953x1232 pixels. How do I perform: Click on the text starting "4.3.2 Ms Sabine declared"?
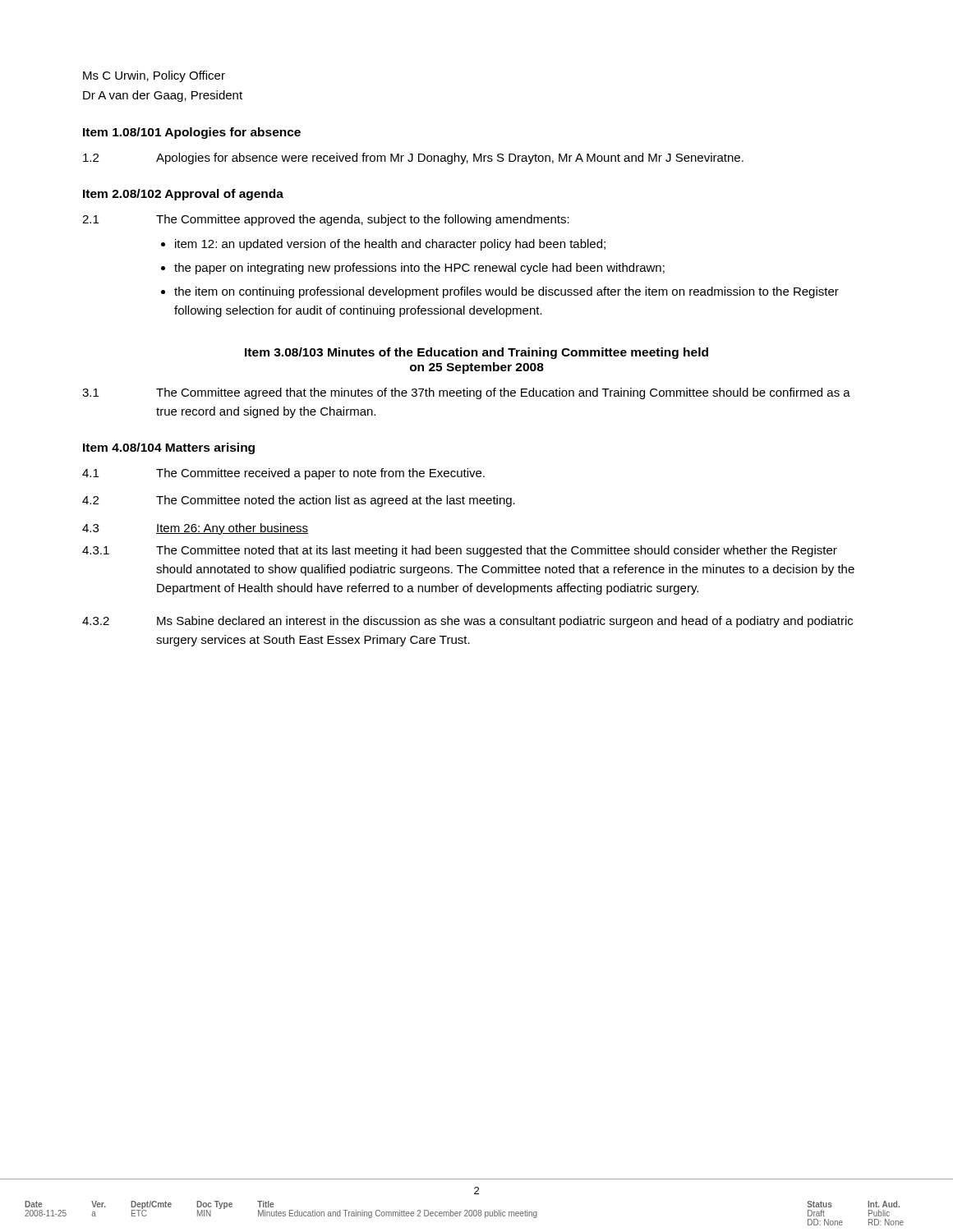tap(476, 630)
